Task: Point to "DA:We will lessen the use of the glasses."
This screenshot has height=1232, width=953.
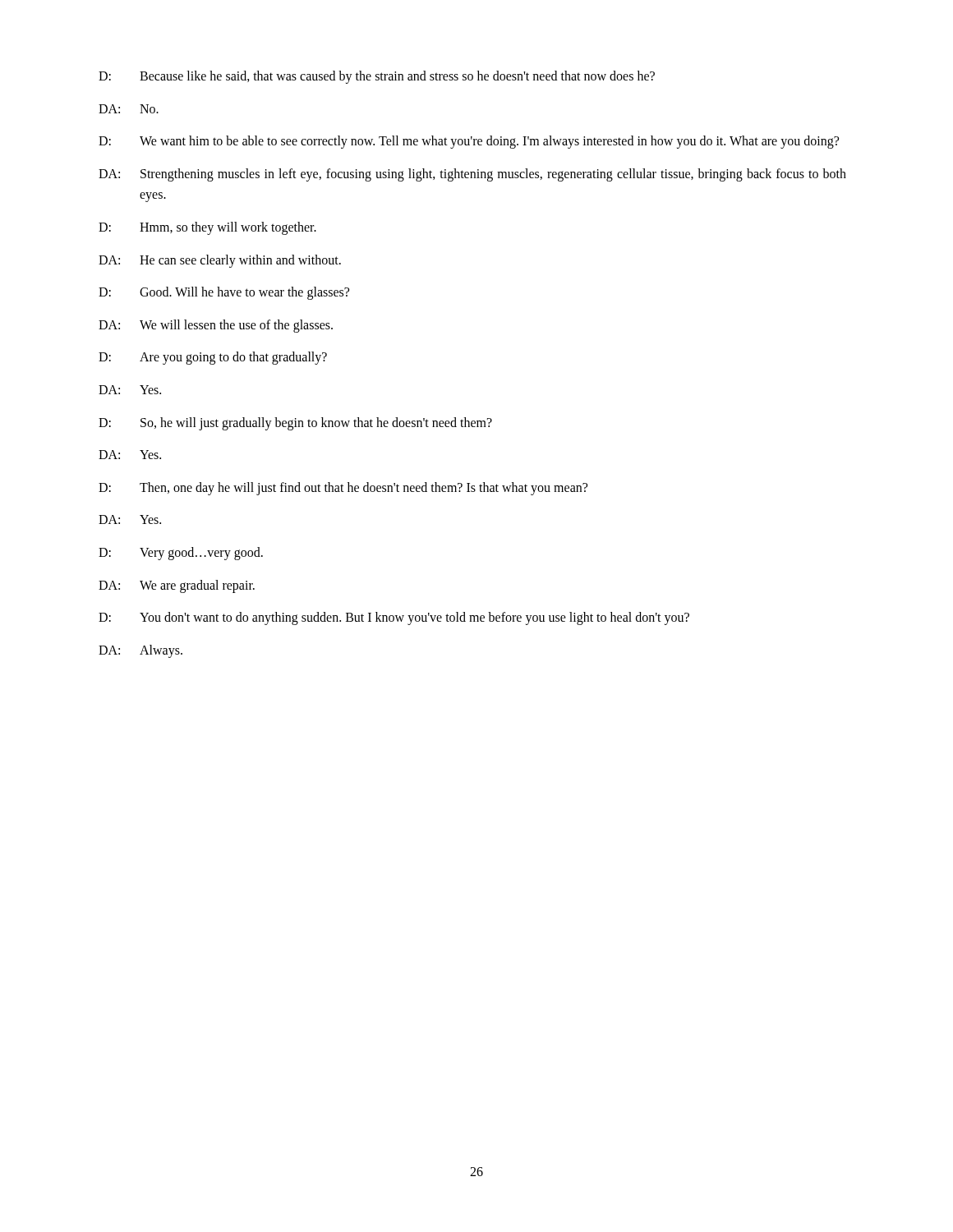Action: coord(216,326)
